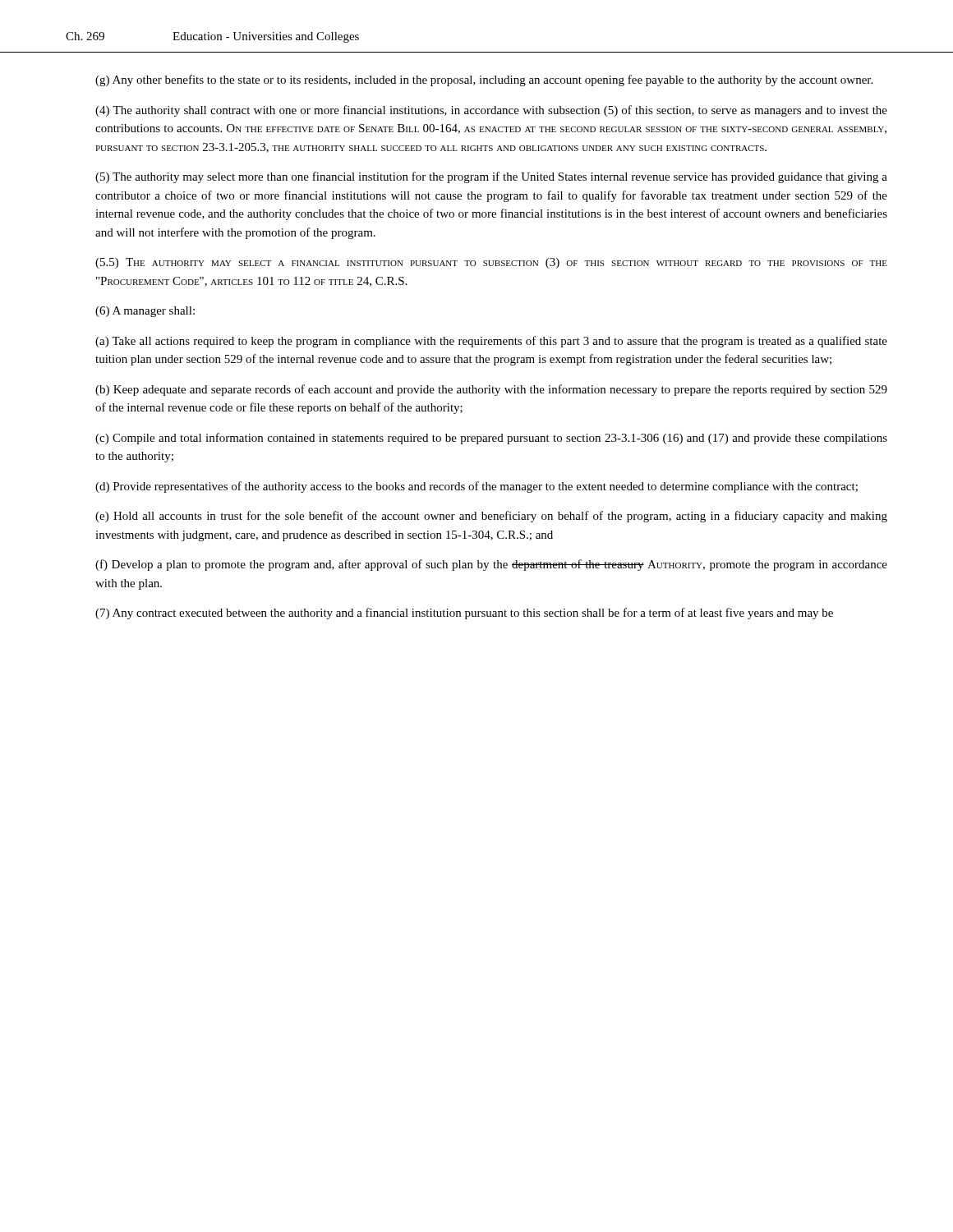Image resolution: width=953 pixels, height=1232 pixels.
Task: Find the text block starting "(7) Any contract executed between the"
Action: (491, 613)
